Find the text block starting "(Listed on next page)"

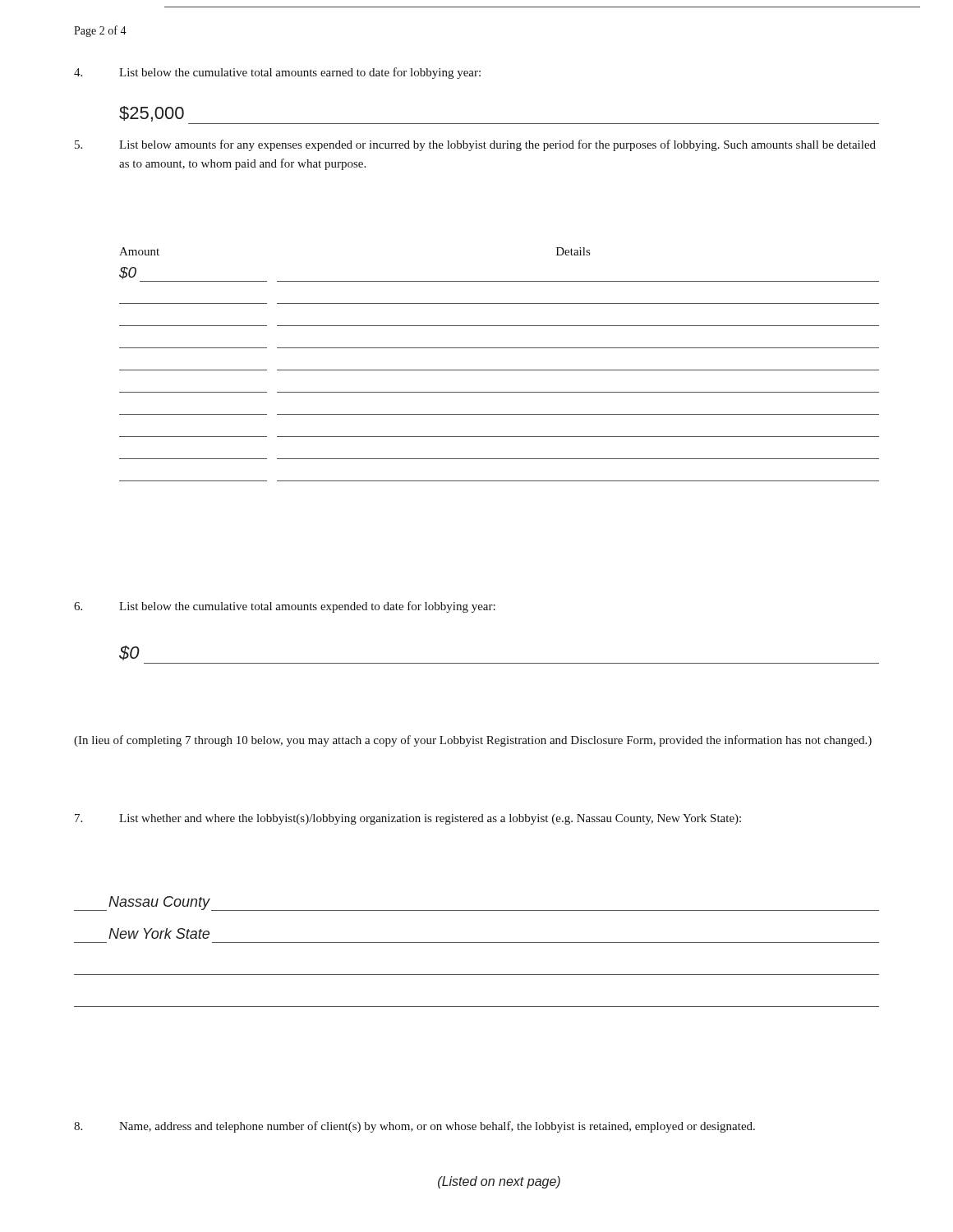coord(499,1181)
